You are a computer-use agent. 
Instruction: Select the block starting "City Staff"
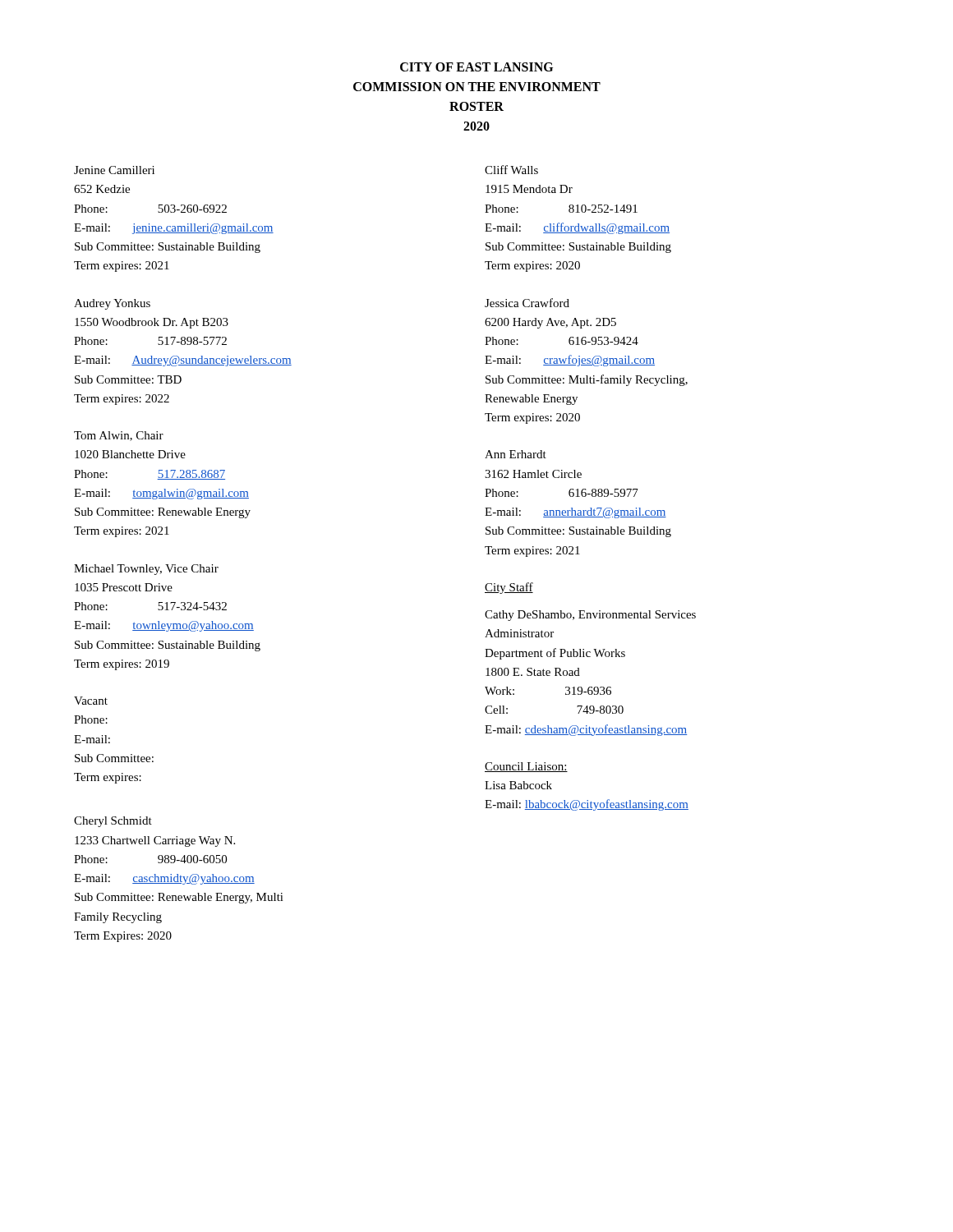[509, 587]
